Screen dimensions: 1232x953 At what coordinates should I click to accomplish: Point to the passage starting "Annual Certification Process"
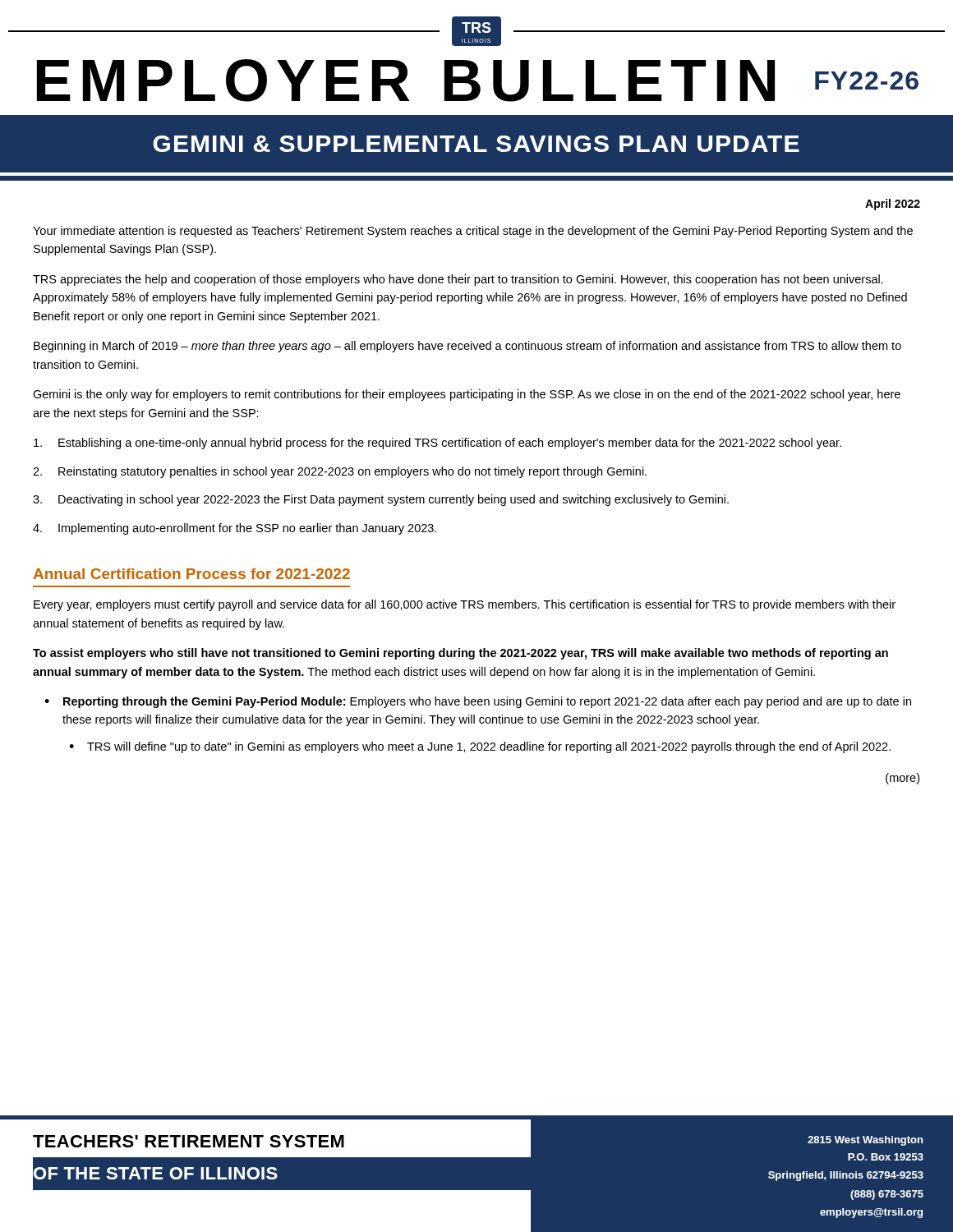pos(192,576)
